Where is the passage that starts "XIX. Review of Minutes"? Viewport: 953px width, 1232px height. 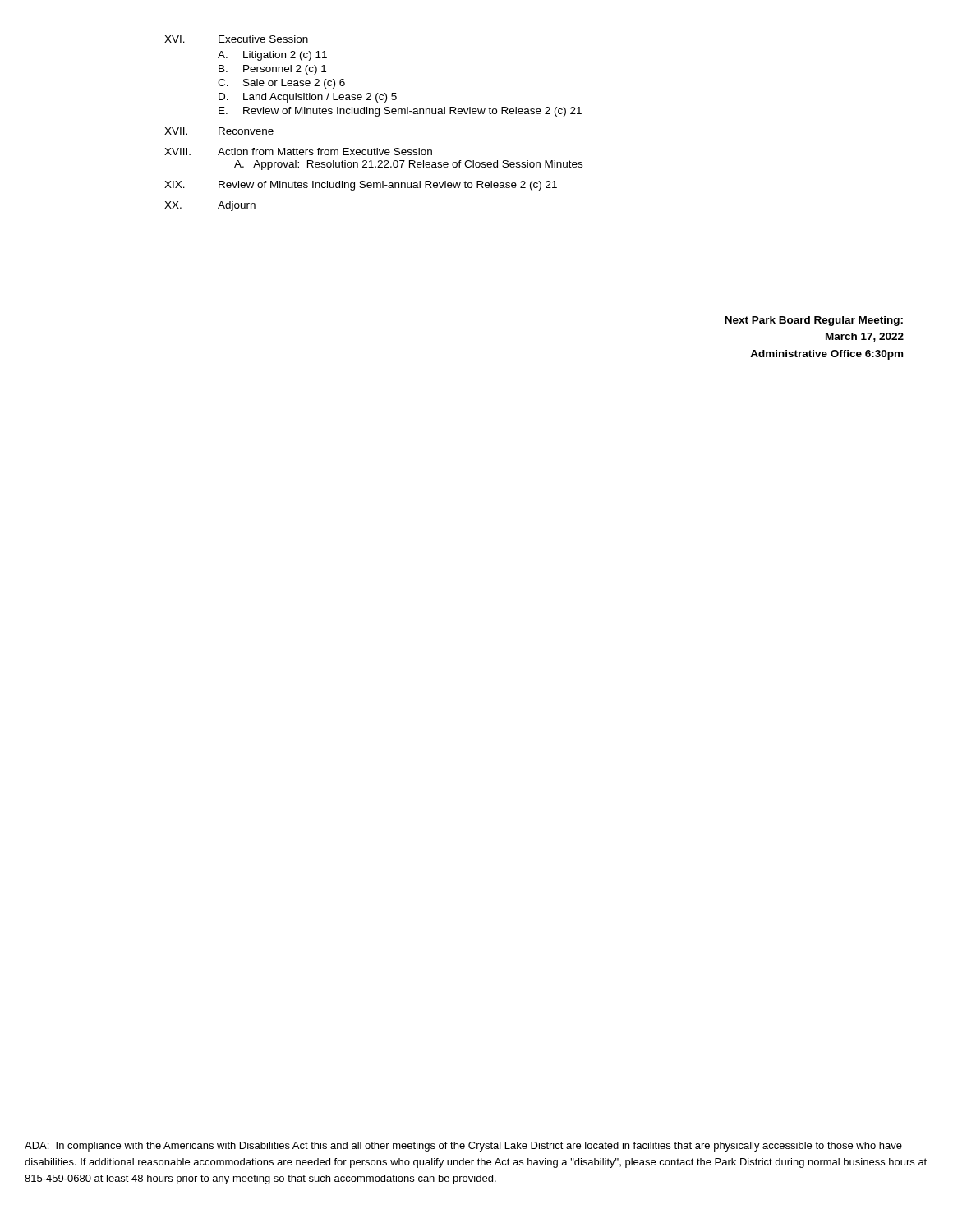(361, 184)
